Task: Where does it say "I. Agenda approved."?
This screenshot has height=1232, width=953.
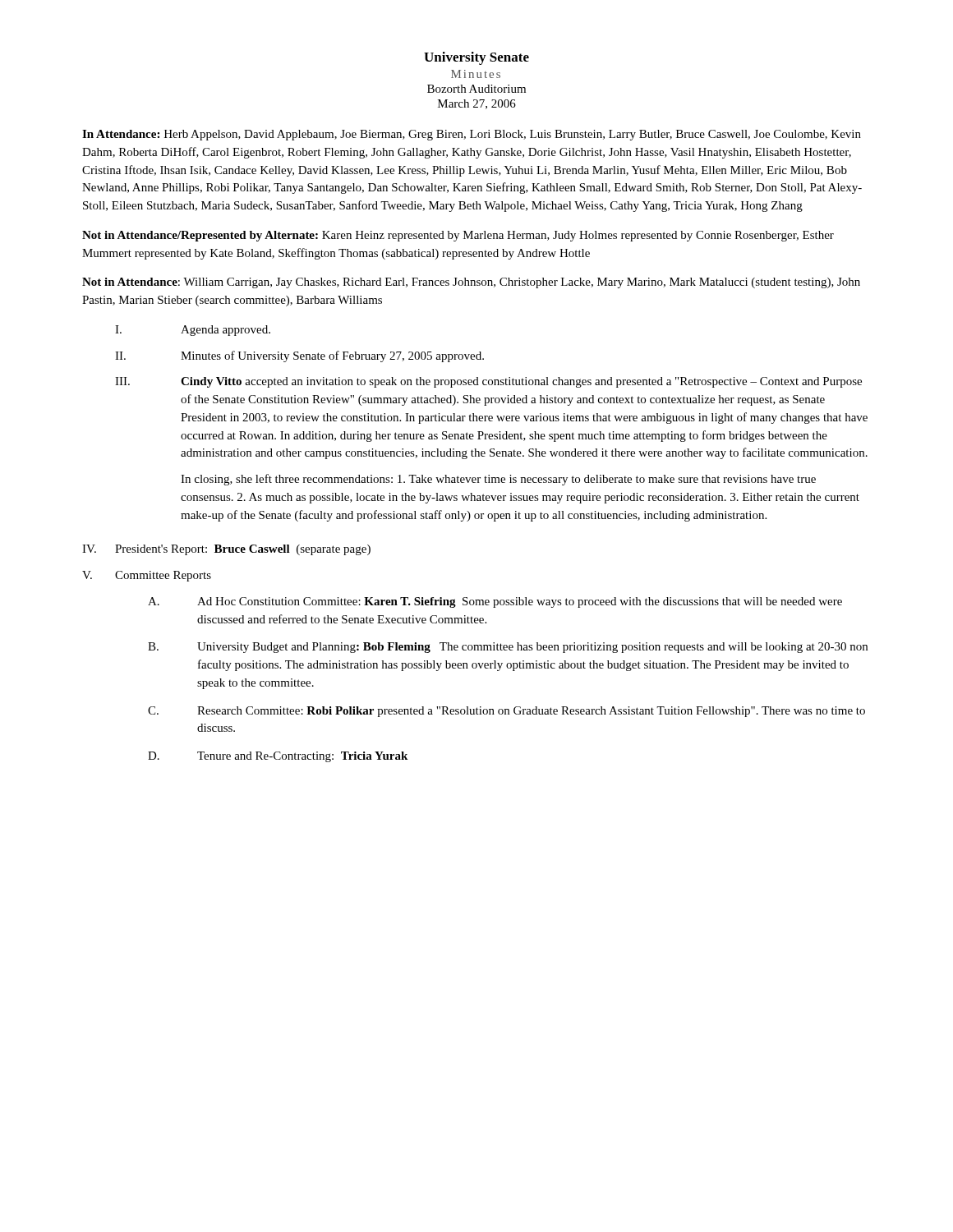Action: pyautogui.click(x=193, y=331)
